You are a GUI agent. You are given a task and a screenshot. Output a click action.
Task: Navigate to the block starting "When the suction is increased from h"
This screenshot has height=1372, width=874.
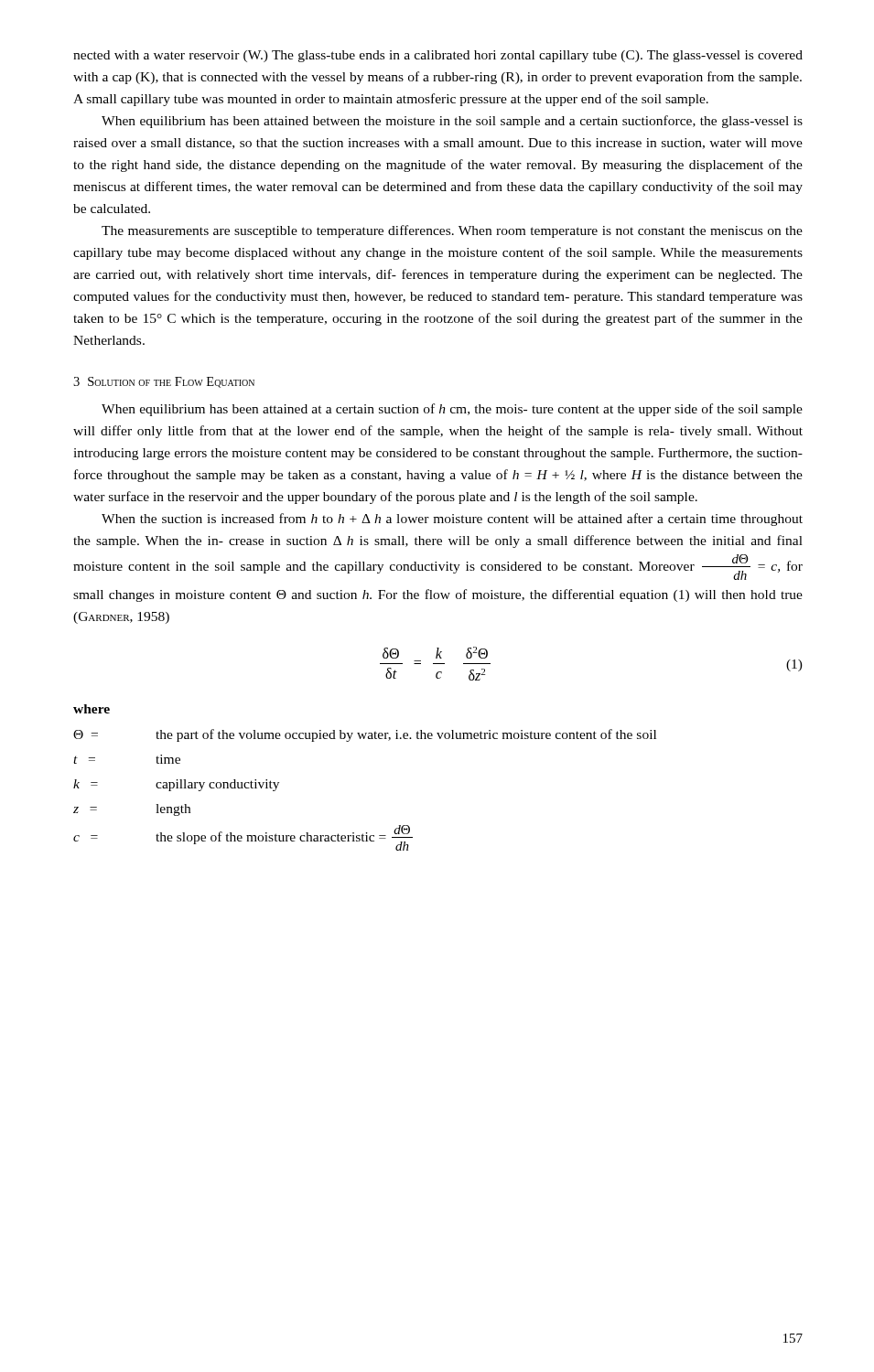(438, 567)
